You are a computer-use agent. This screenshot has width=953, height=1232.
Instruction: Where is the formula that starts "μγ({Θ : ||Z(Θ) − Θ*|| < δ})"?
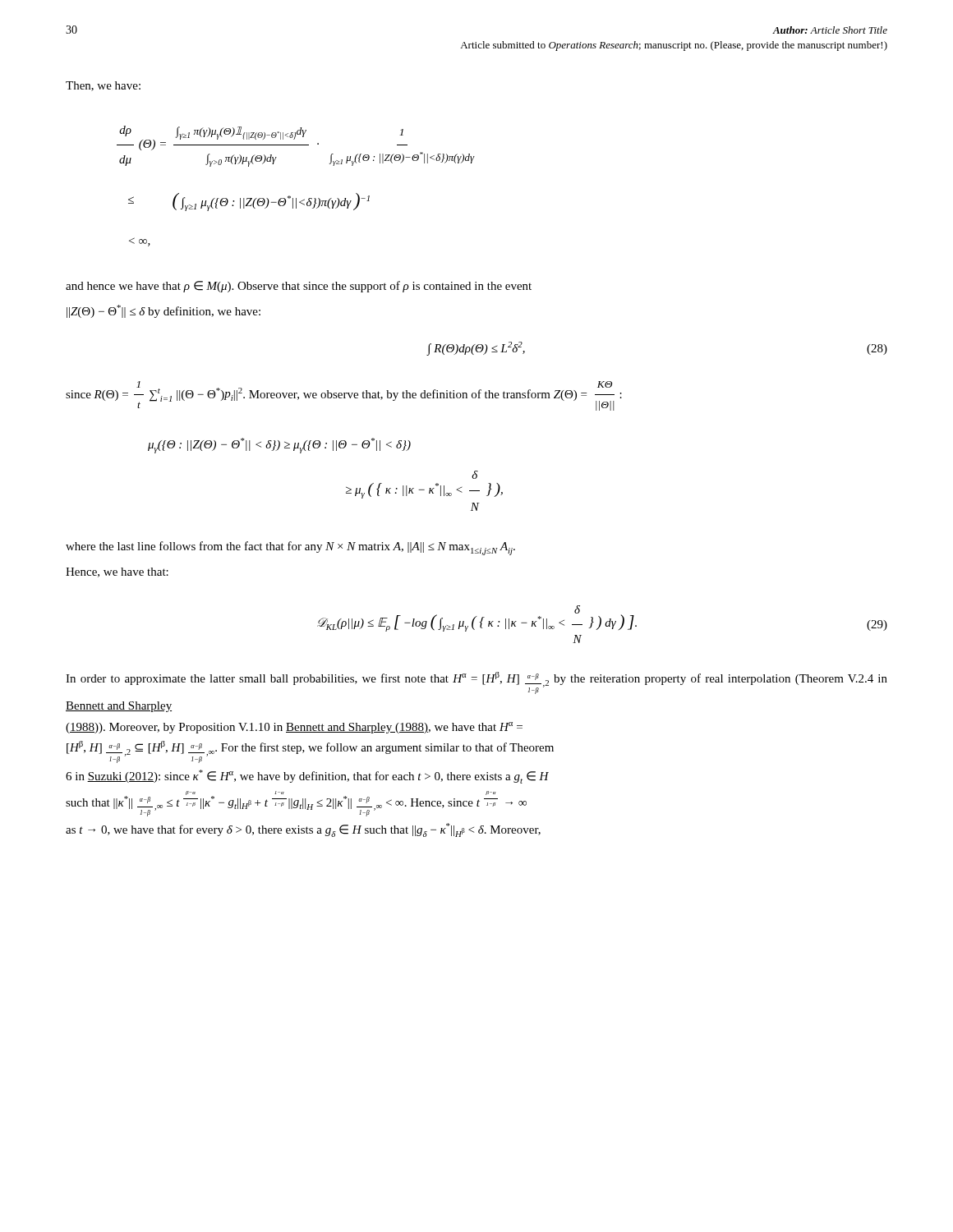pyautogui.click(x=279, y=446)
